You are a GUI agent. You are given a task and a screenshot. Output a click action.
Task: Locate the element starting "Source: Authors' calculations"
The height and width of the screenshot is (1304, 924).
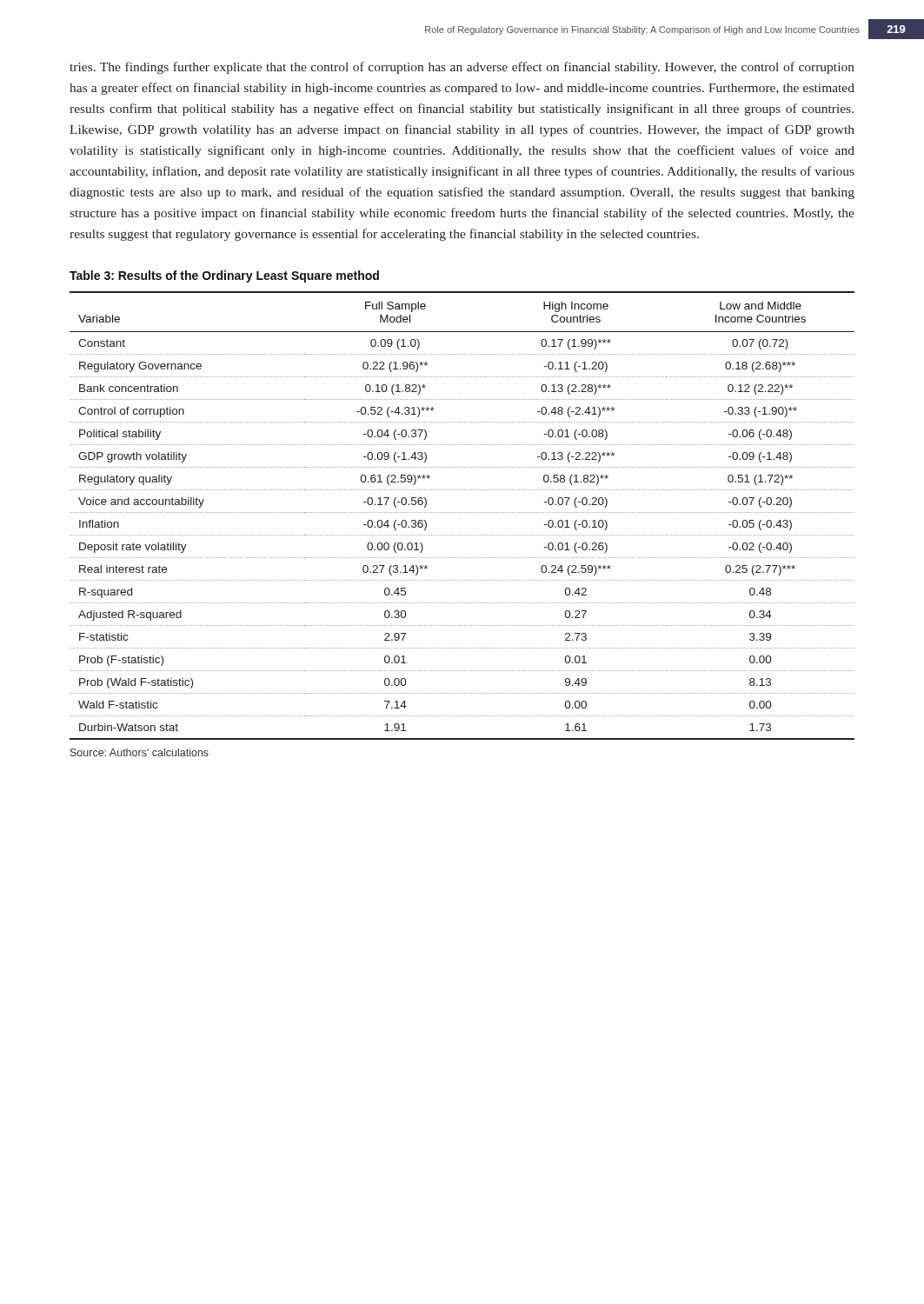click(x=139, y=753)
